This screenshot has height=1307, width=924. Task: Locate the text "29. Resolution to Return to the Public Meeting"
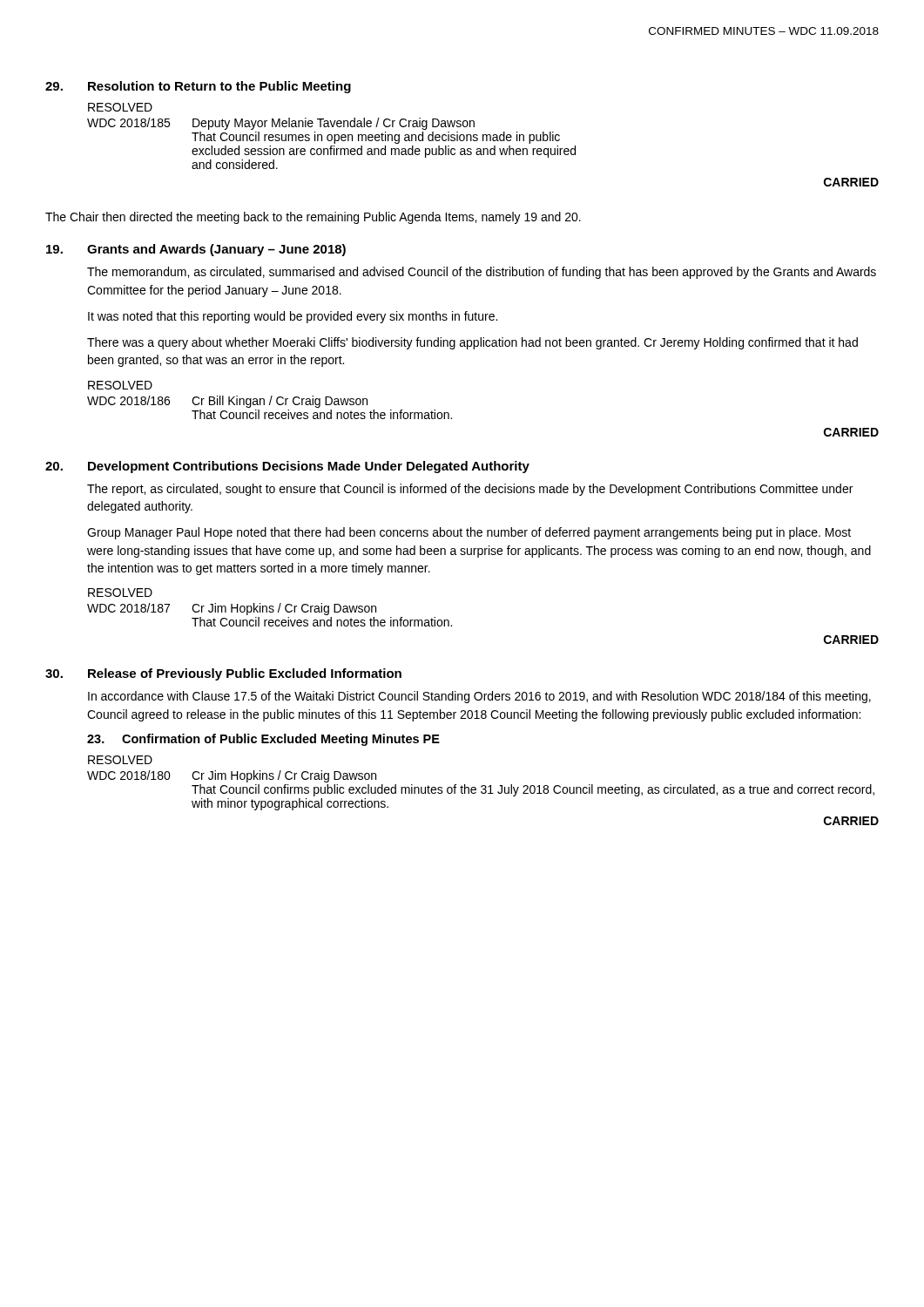(x=198, y=86)
